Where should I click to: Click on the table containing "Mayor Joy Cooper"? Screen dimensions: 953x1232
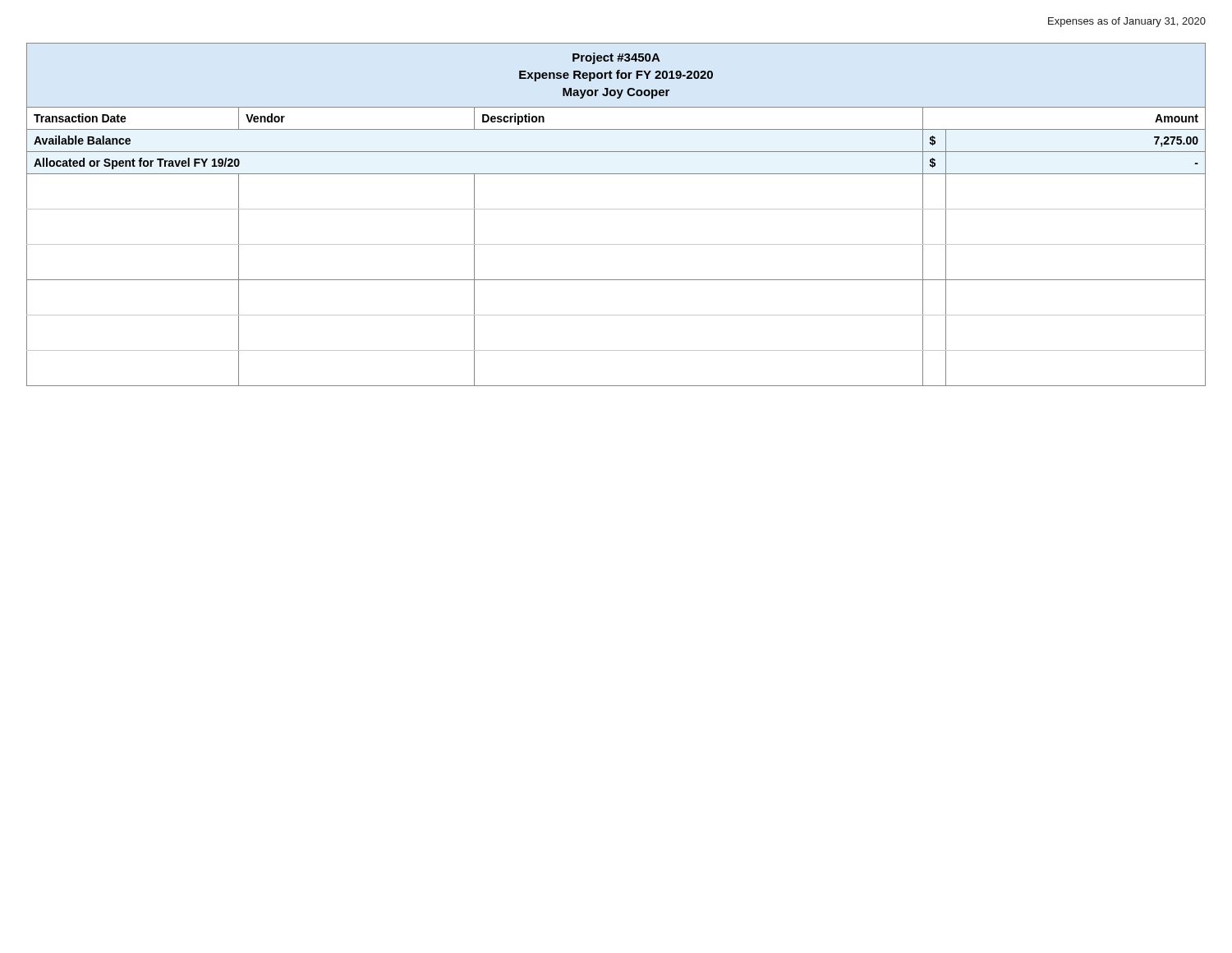tap(616, 214)
